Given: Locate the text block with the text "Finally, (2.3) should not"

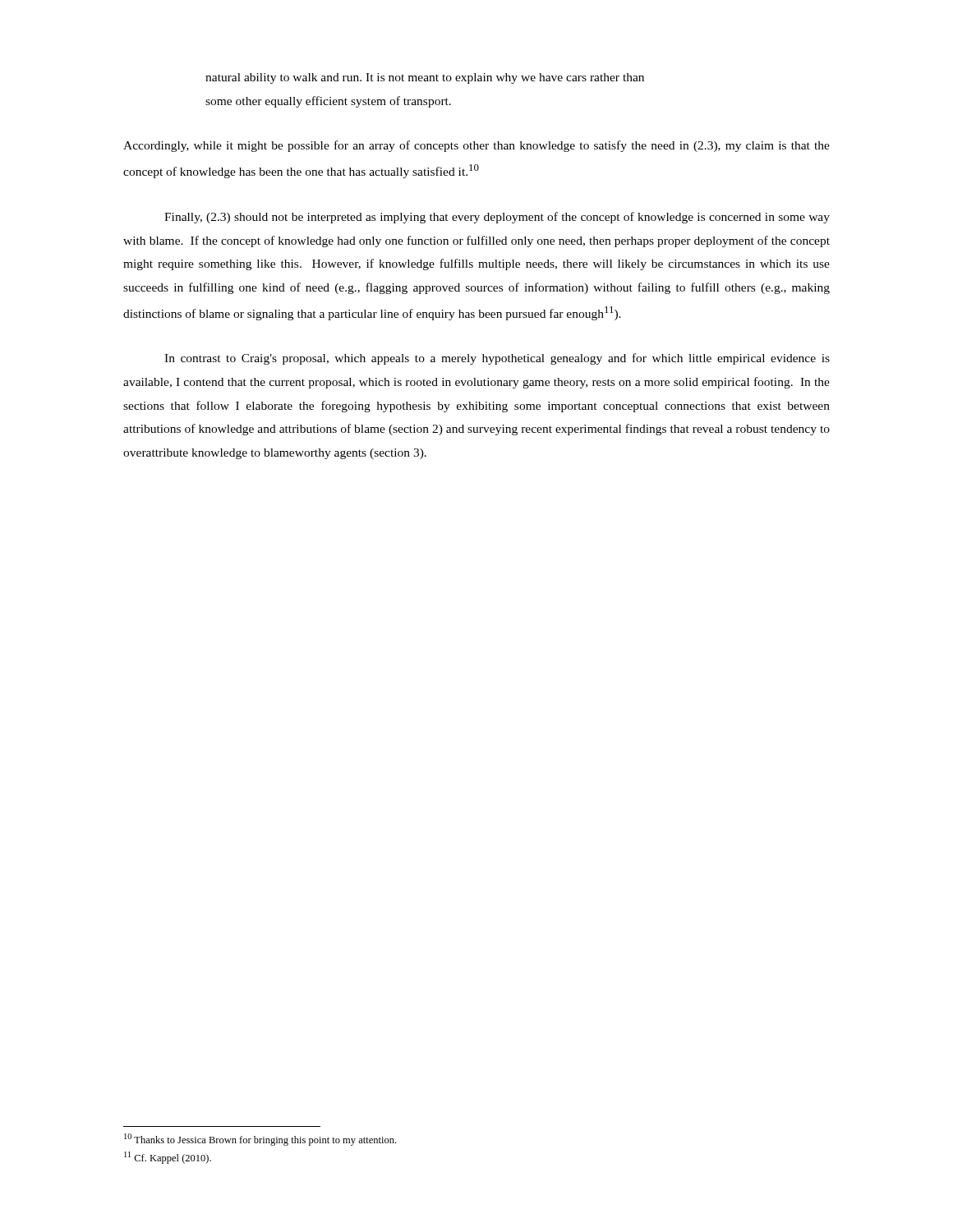Looking at the screenshot, I should click(476, 265).
